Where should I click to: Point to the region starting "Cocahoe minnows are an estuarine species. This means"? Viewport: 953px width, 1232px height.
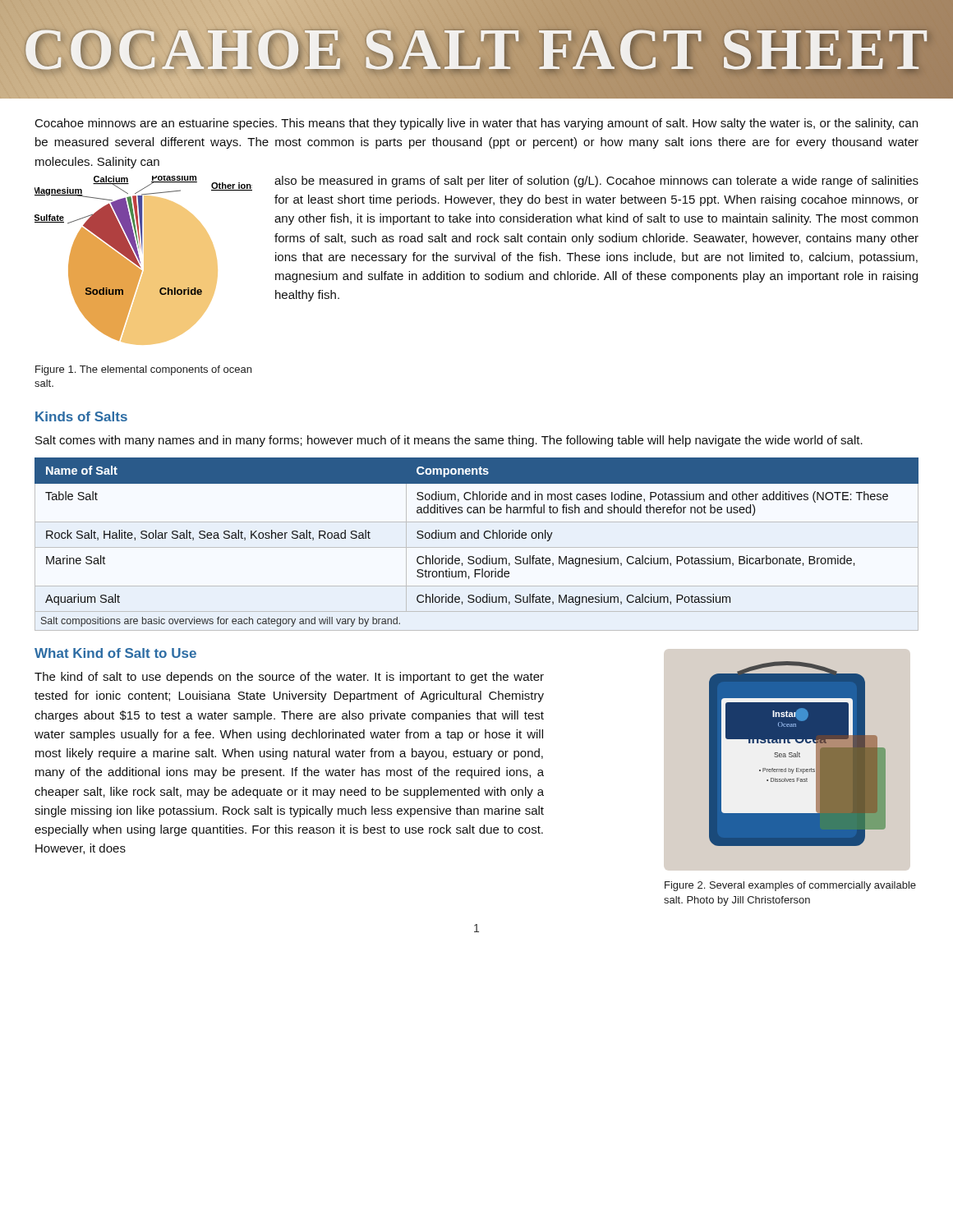click(476, 142)
